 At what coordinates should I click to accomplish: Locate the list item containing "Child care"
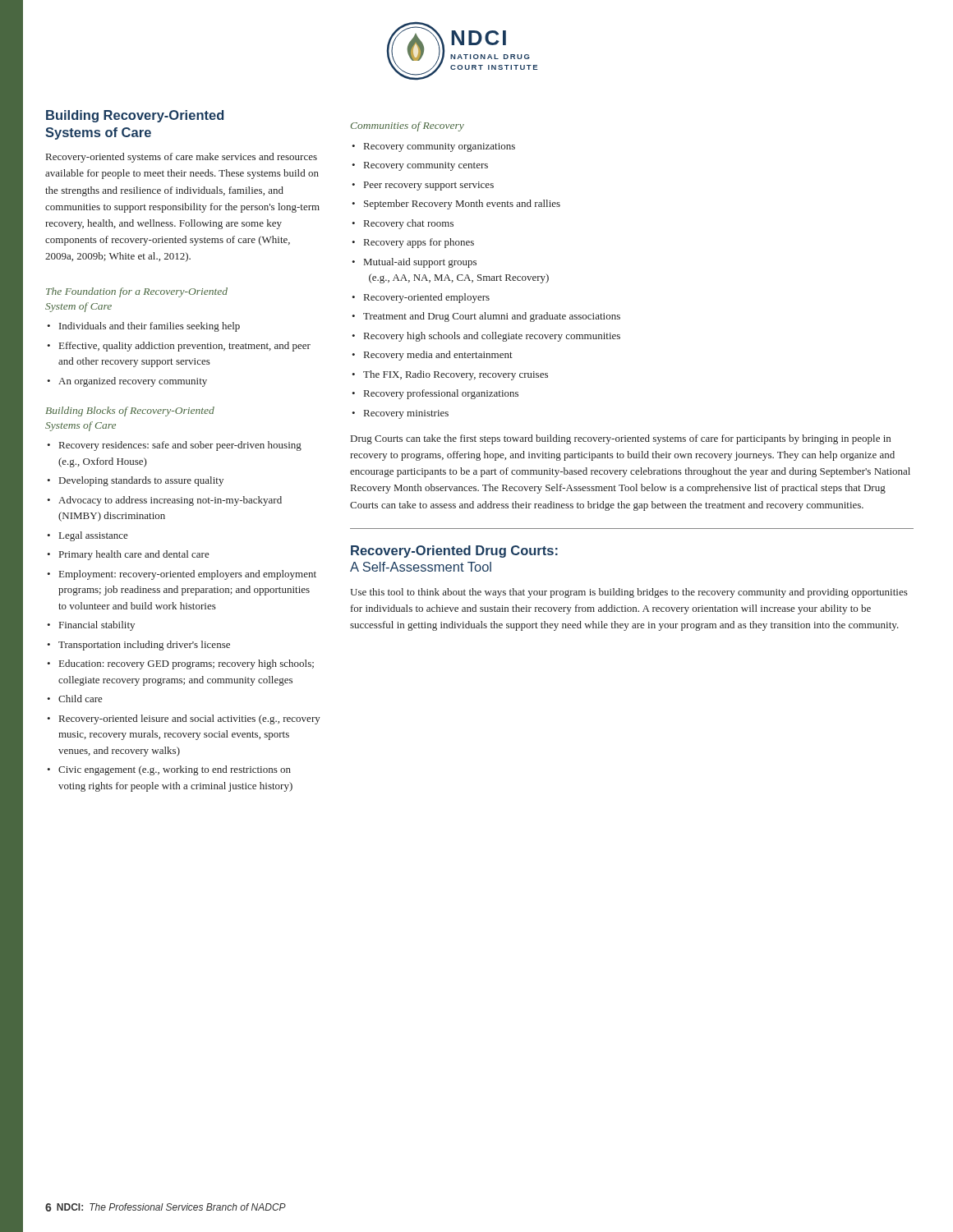(80, 699)
